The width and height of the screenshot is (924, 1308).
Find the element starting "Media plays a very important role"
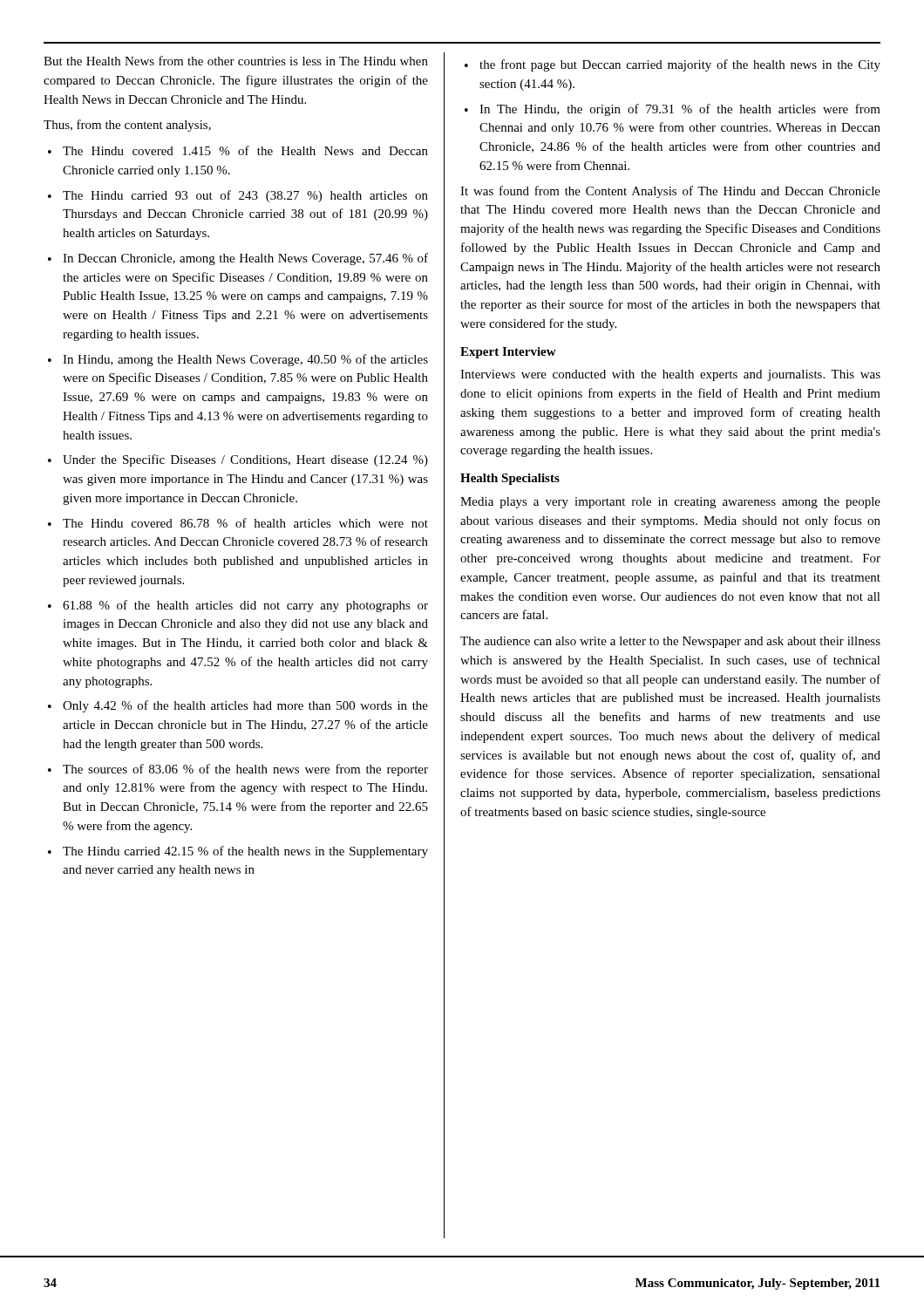coord(670,559)
